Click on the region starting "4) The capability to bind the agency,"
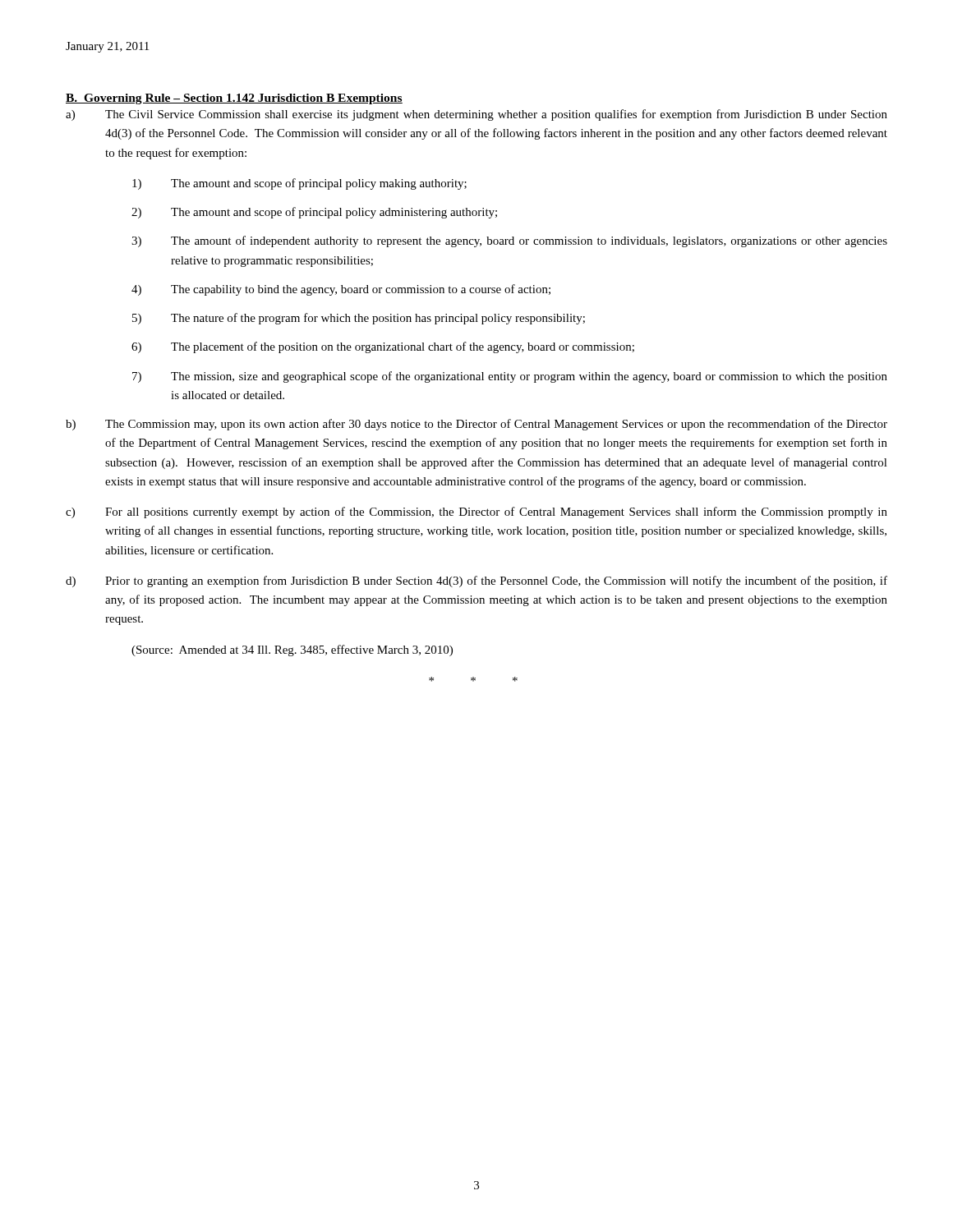 point(509,289)
